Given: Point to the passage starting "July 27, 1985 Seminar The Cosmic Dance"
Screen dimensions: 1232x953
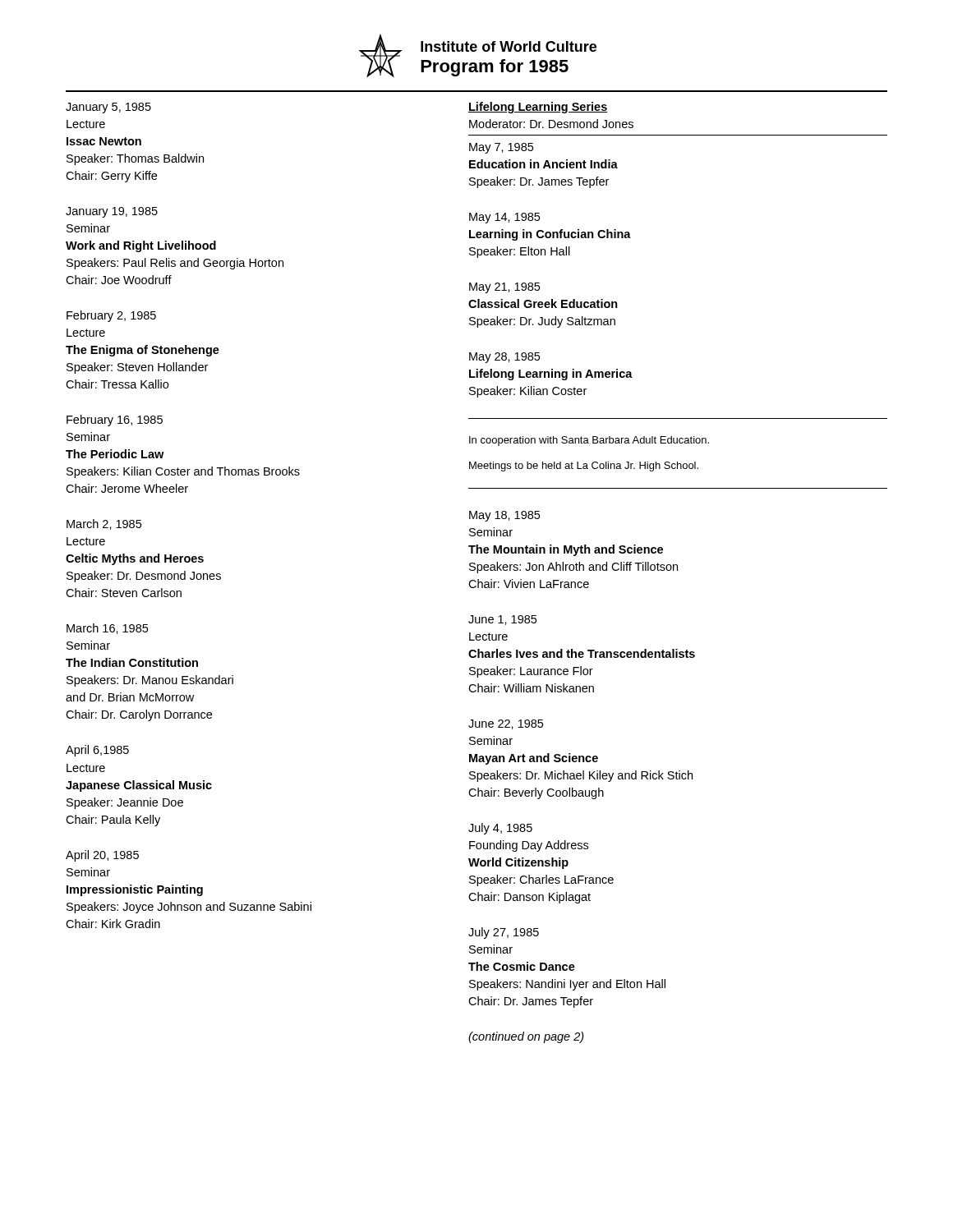Looking at the screenshot, I should (x=504, y=933).
